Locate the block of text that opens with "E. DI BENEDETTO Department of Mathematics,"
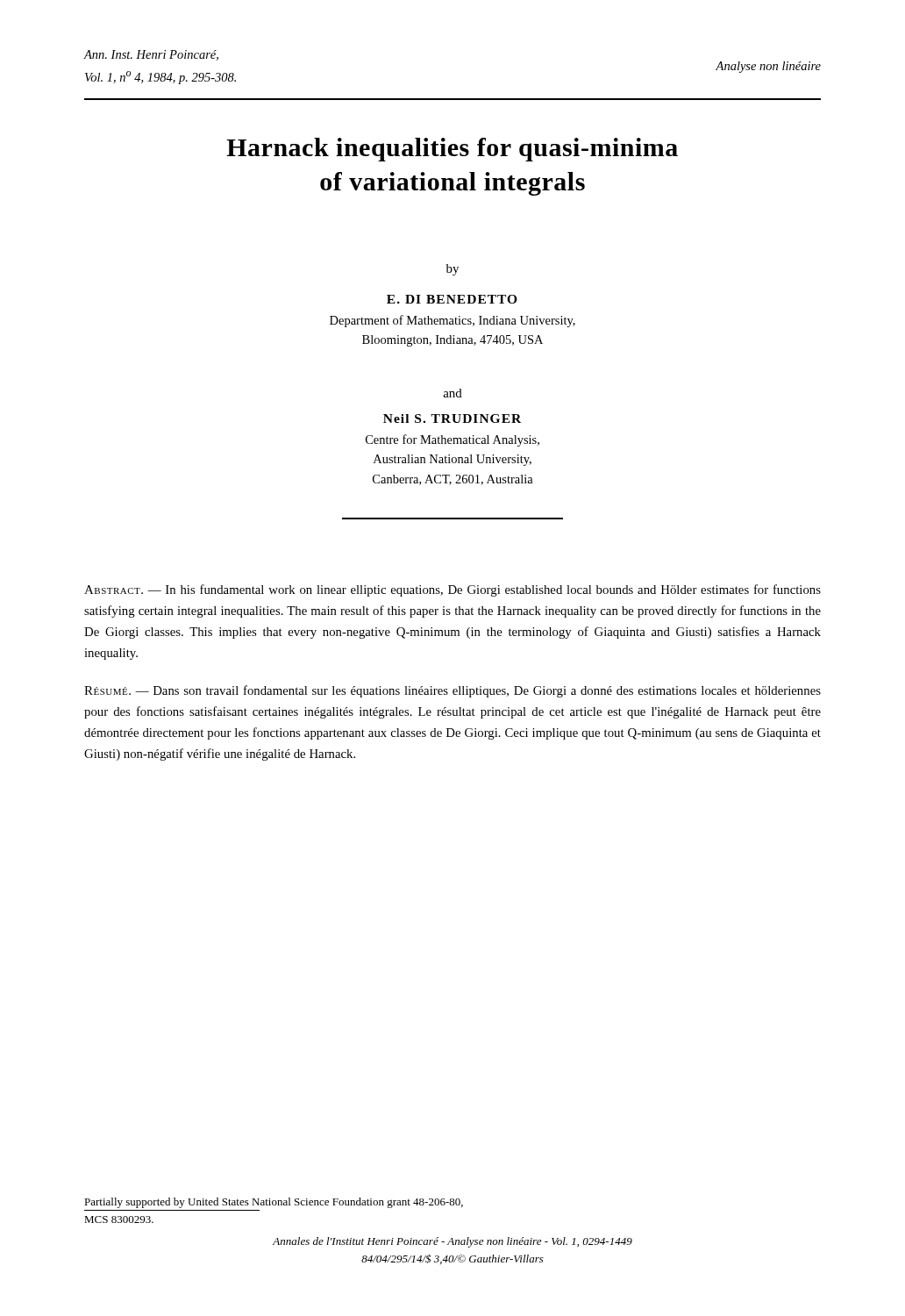The height and width of the screenshot is (1316, 905). [452, 321]
